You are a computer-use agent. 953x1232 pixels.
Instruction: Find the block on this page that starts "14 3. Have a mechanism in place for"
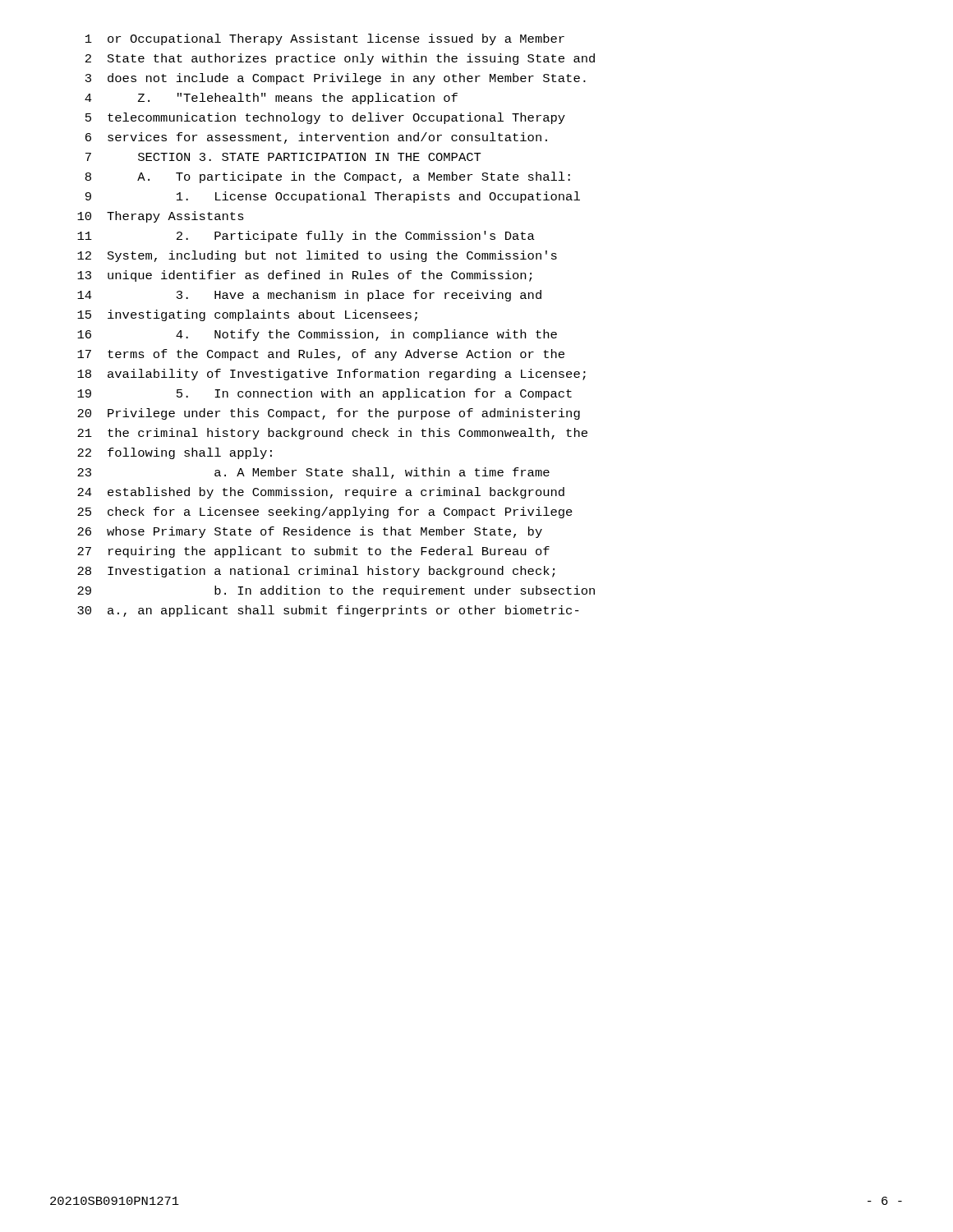coord(296,296)
